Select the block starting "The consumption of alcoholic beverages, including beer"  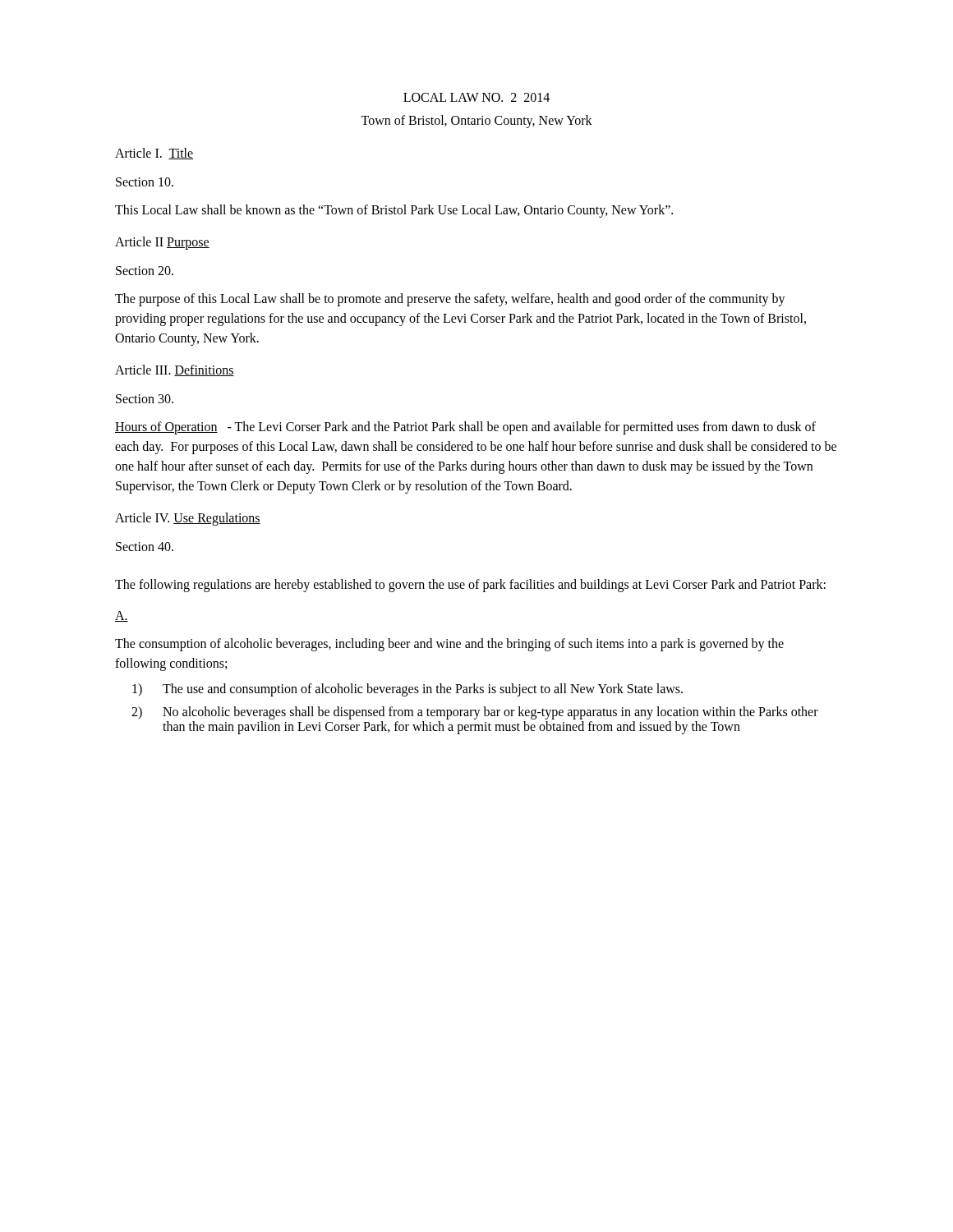[449, 653]
